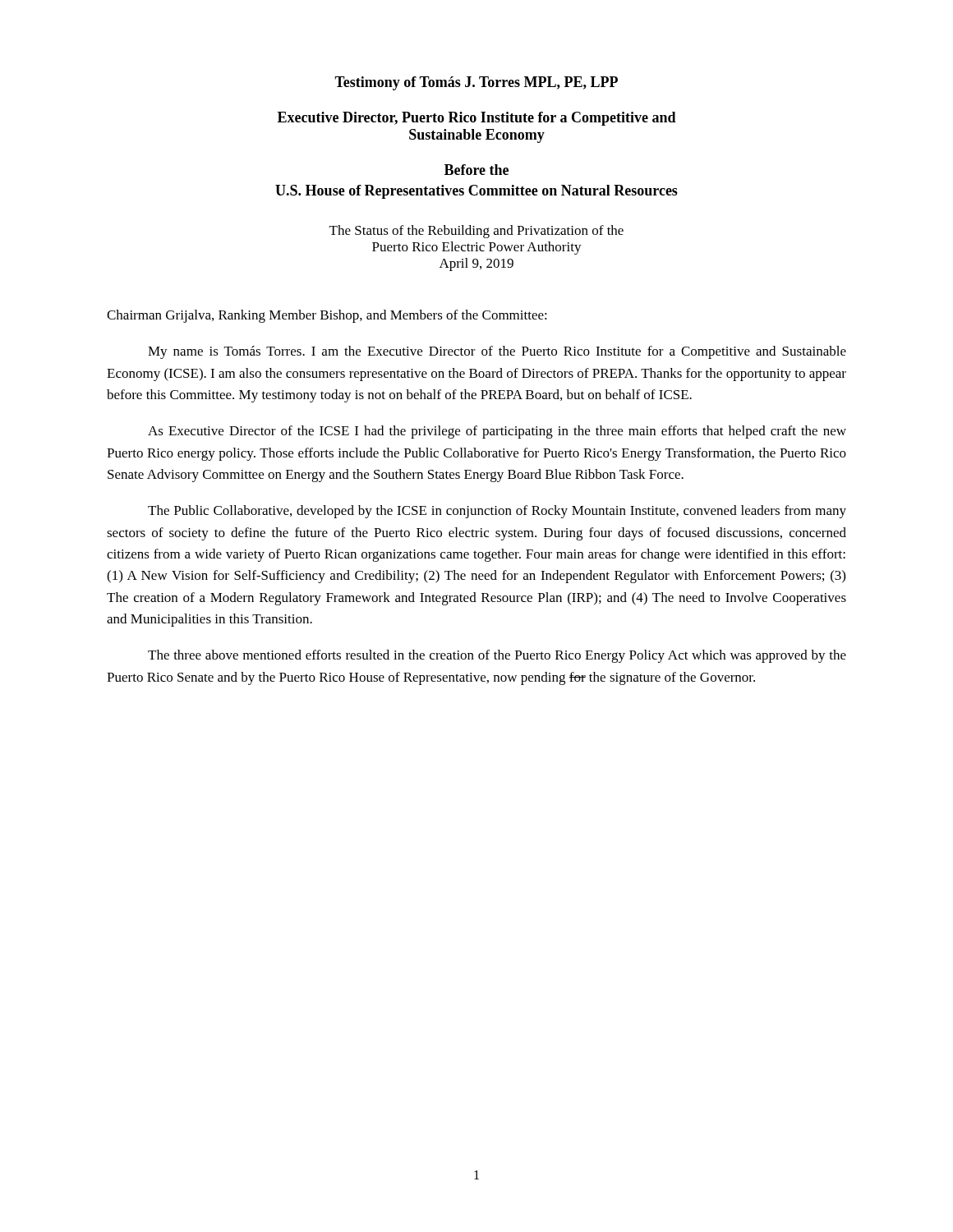
Task: Point to the block starting "U.S. House of Representatives"
Action: pyautogui.click(x=476, y=191)
